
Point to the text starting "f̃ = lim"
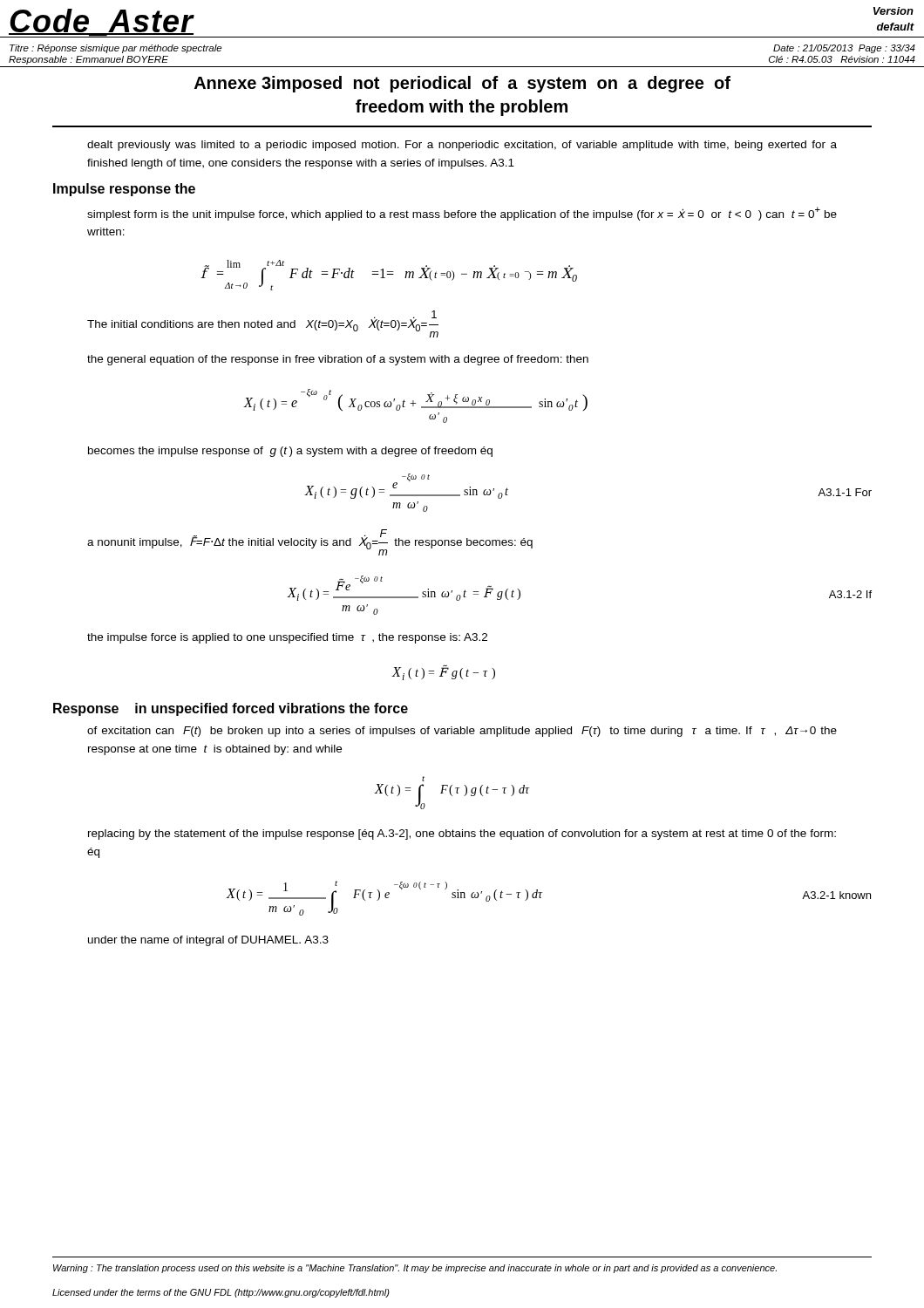point(462,273)
